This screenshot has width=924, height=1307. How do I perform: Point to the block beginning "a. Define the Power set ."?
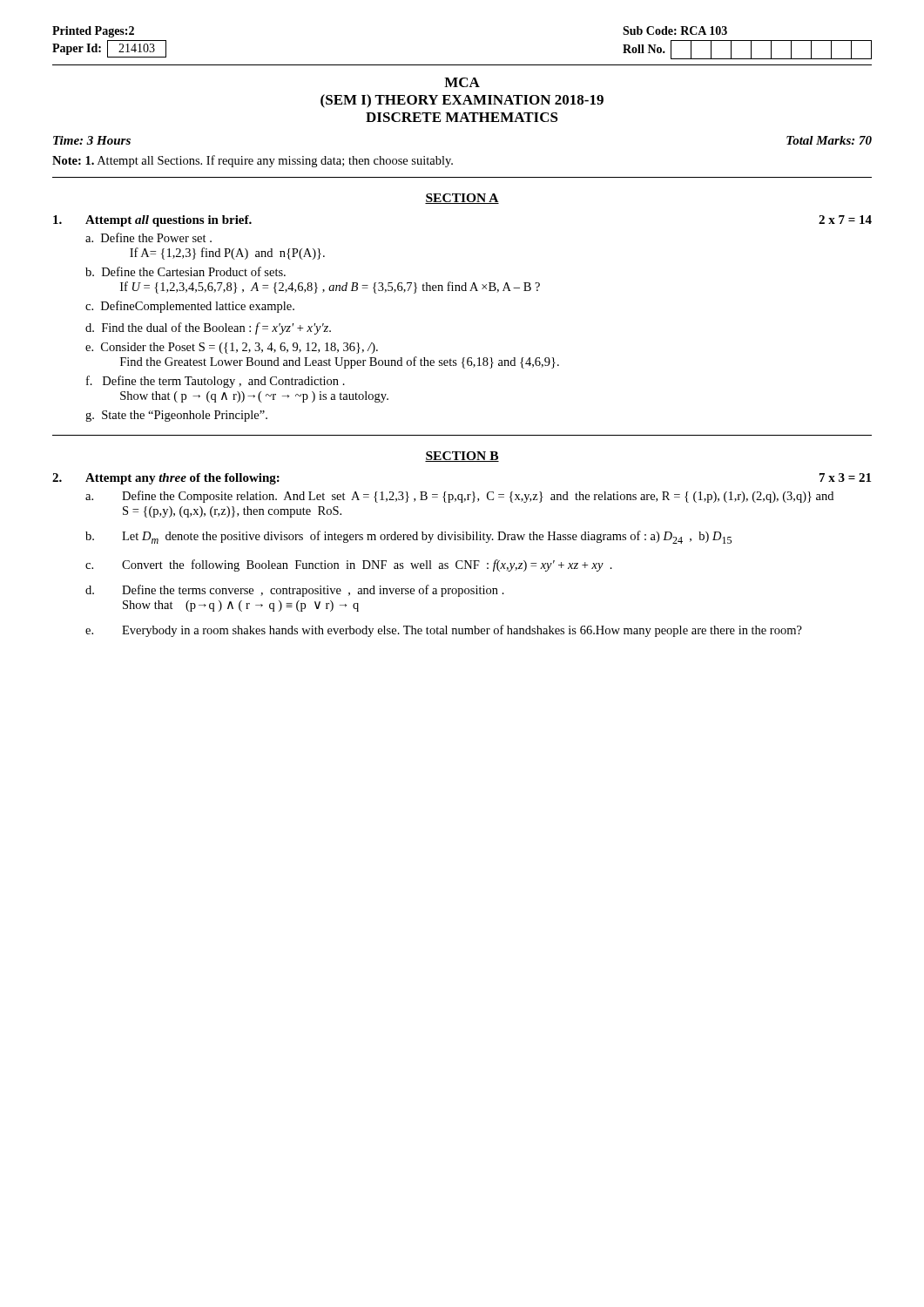click(x=205, y=246)
